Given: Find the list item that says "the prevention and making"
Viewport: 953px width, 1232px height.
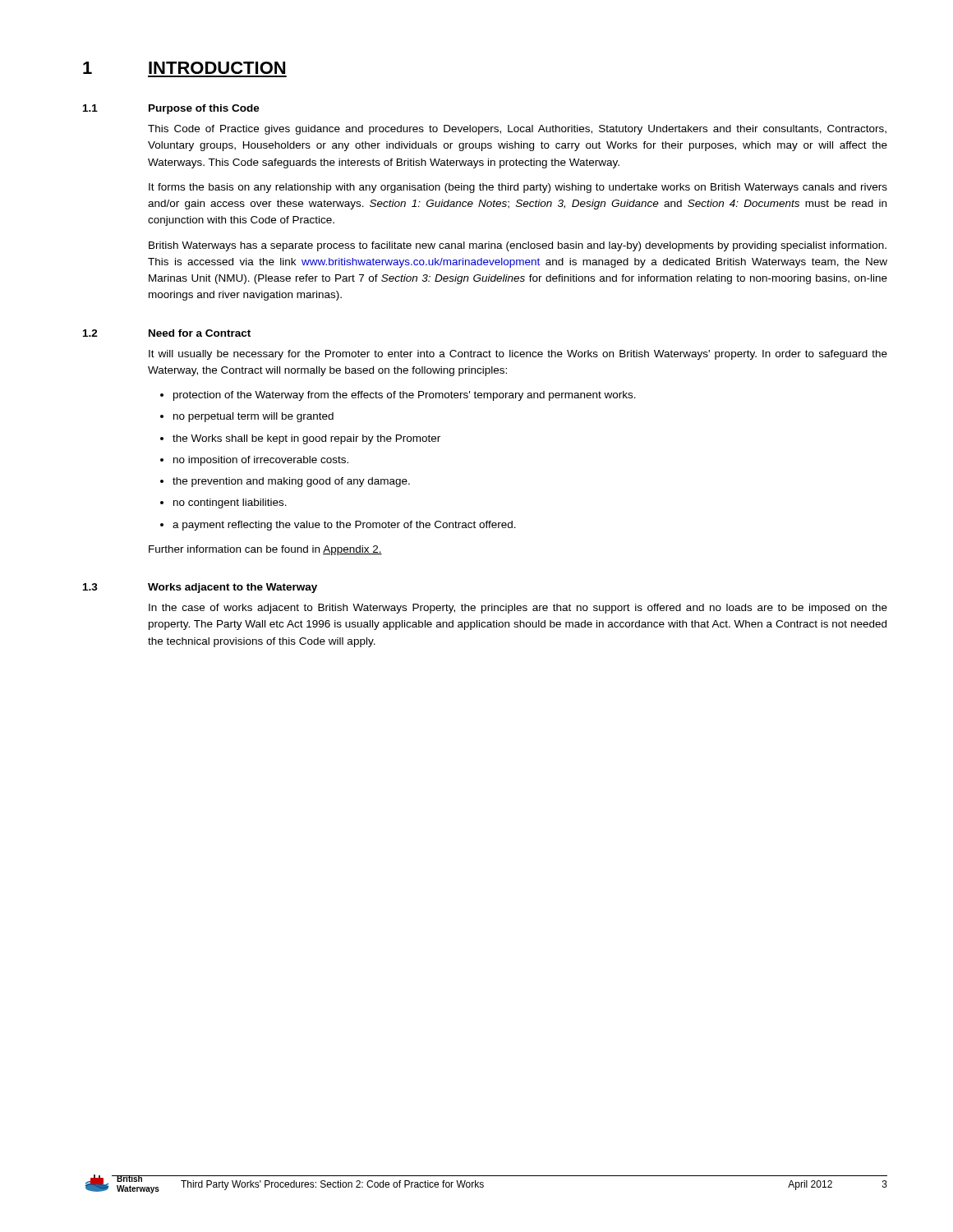Looking at the screenshot, I should click(292, 481).
